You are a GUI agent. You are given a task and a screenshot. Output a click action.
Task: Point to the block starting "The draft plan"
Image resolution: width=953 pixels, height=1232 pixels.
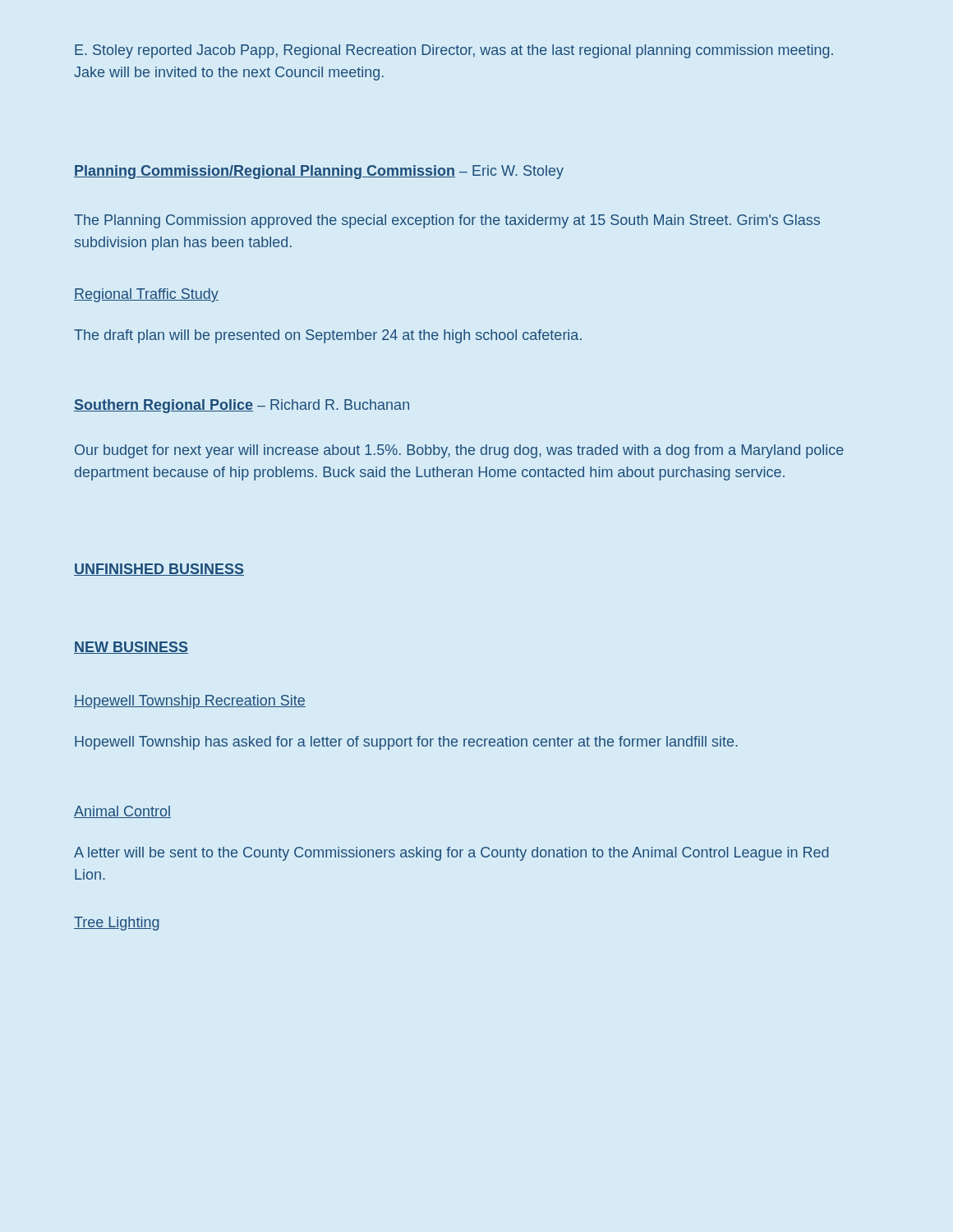click(x=328, y=335)
